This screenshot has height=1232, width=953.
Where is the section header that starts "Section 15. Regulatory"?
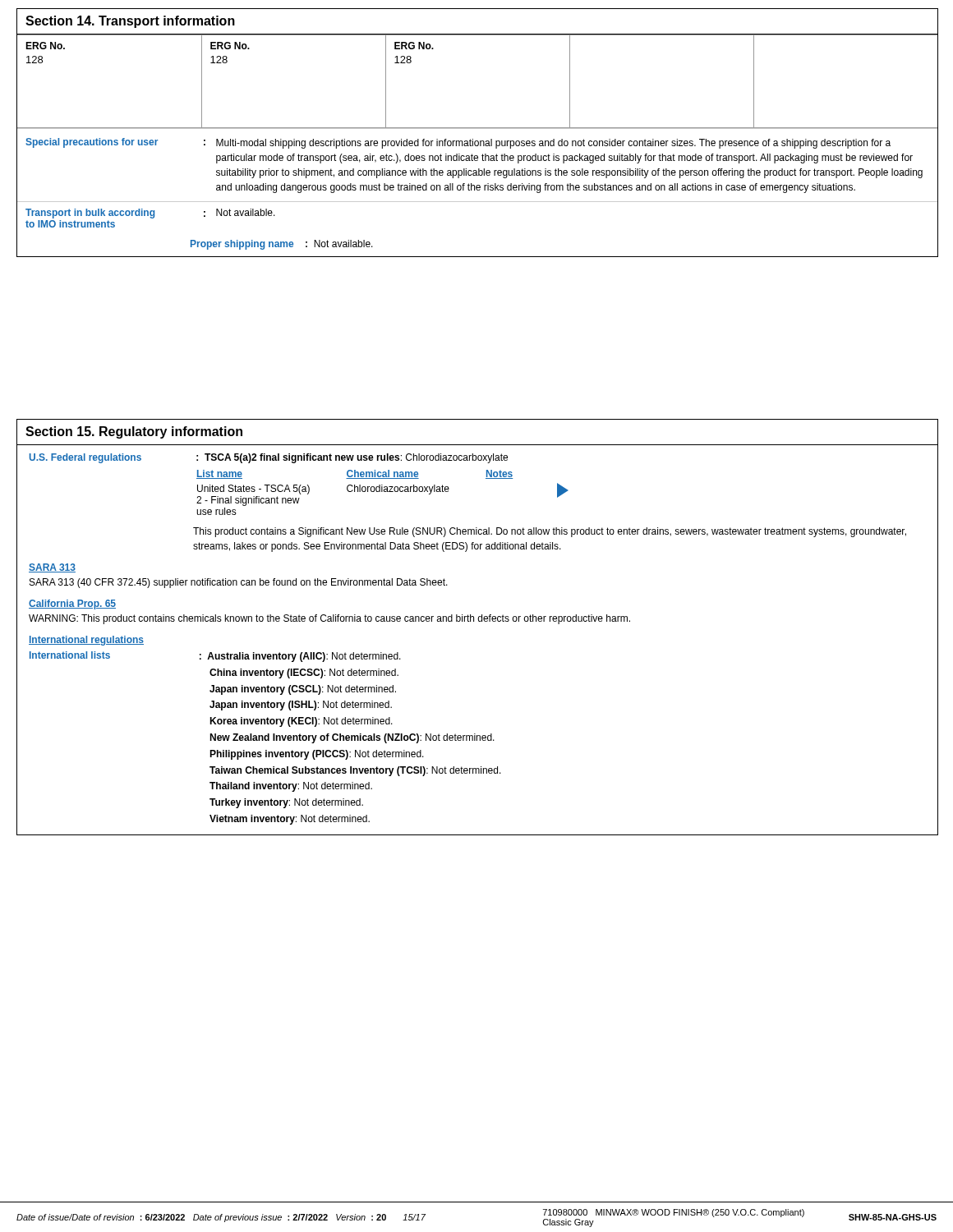coord(477,627)
